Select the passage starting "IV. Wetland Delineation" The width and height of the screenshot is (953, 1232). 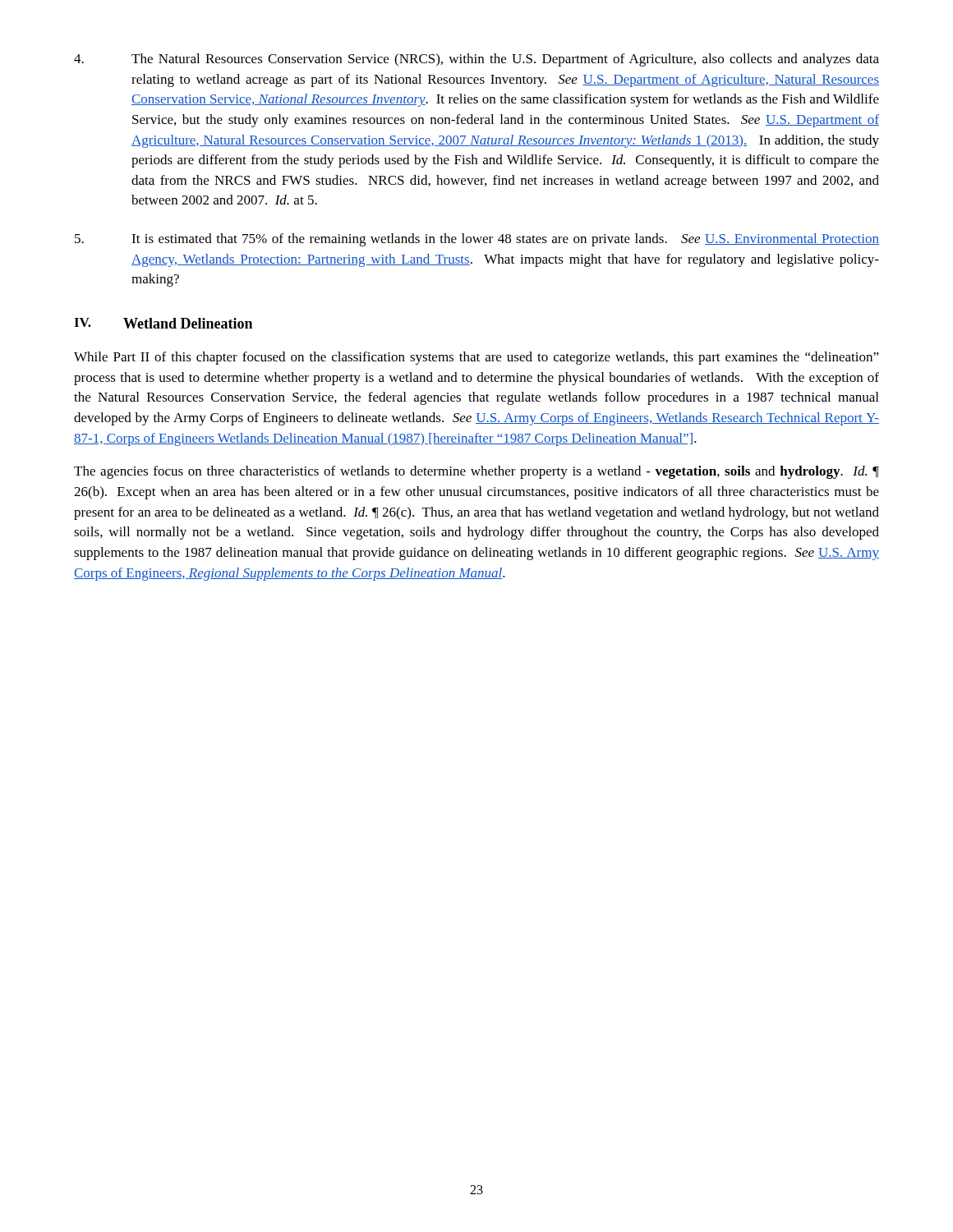163,324
